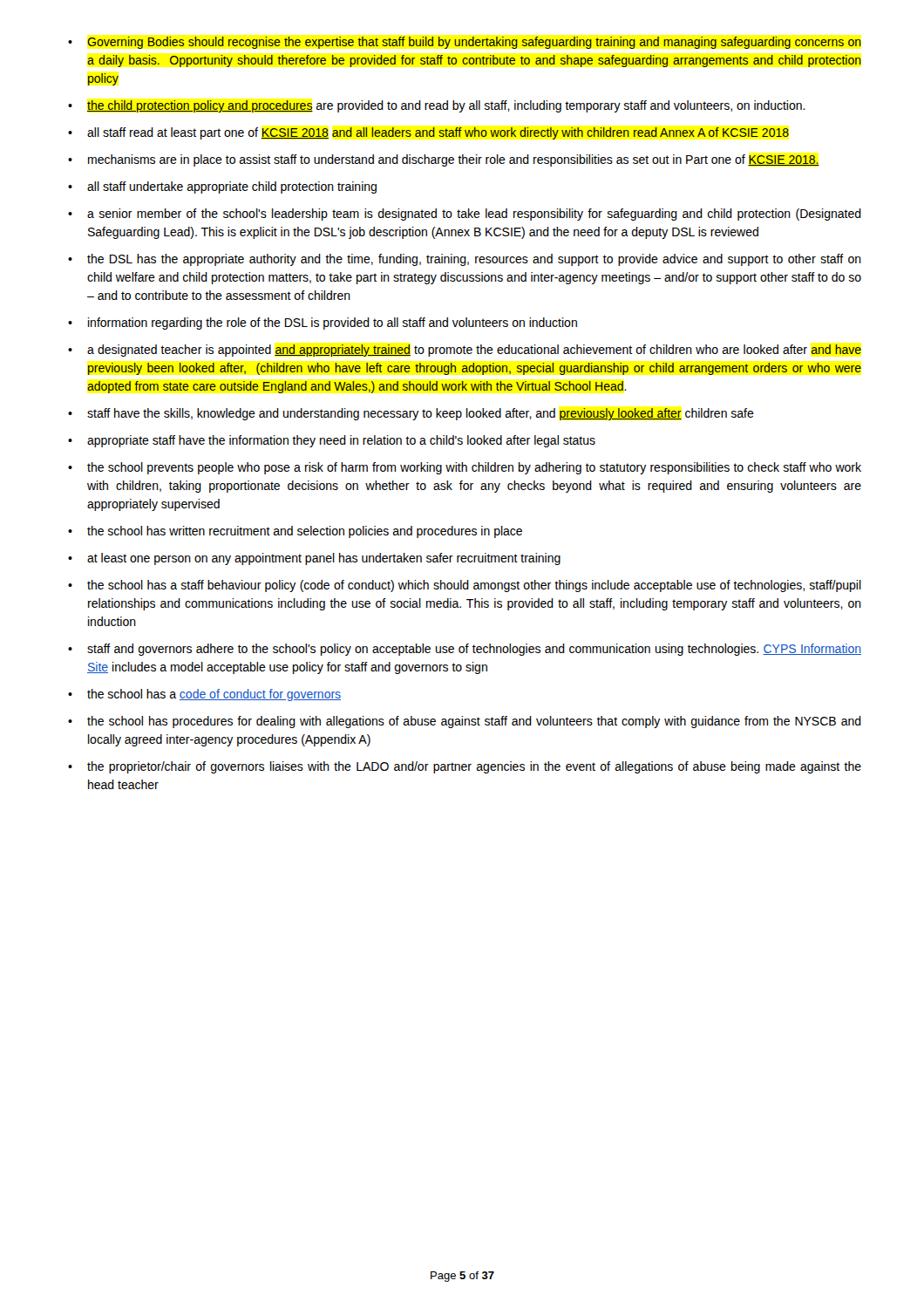924x1308 pixels.
Task: Select the text starting "staff have the skills, knowledge and understanding"
Action: 420,413
